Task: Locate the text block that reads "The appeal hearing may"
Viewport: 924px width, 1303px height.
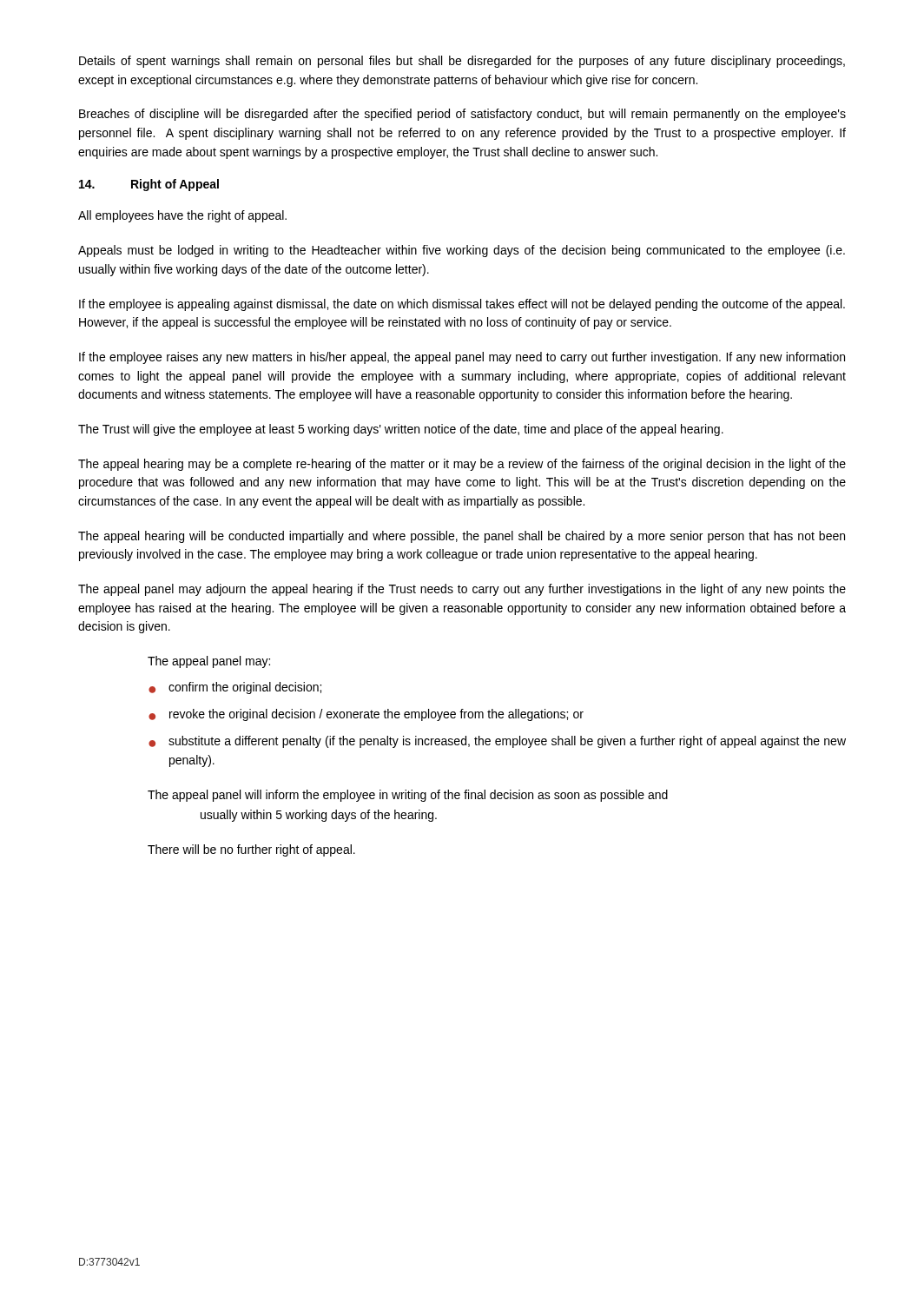Action: (462, 482)
